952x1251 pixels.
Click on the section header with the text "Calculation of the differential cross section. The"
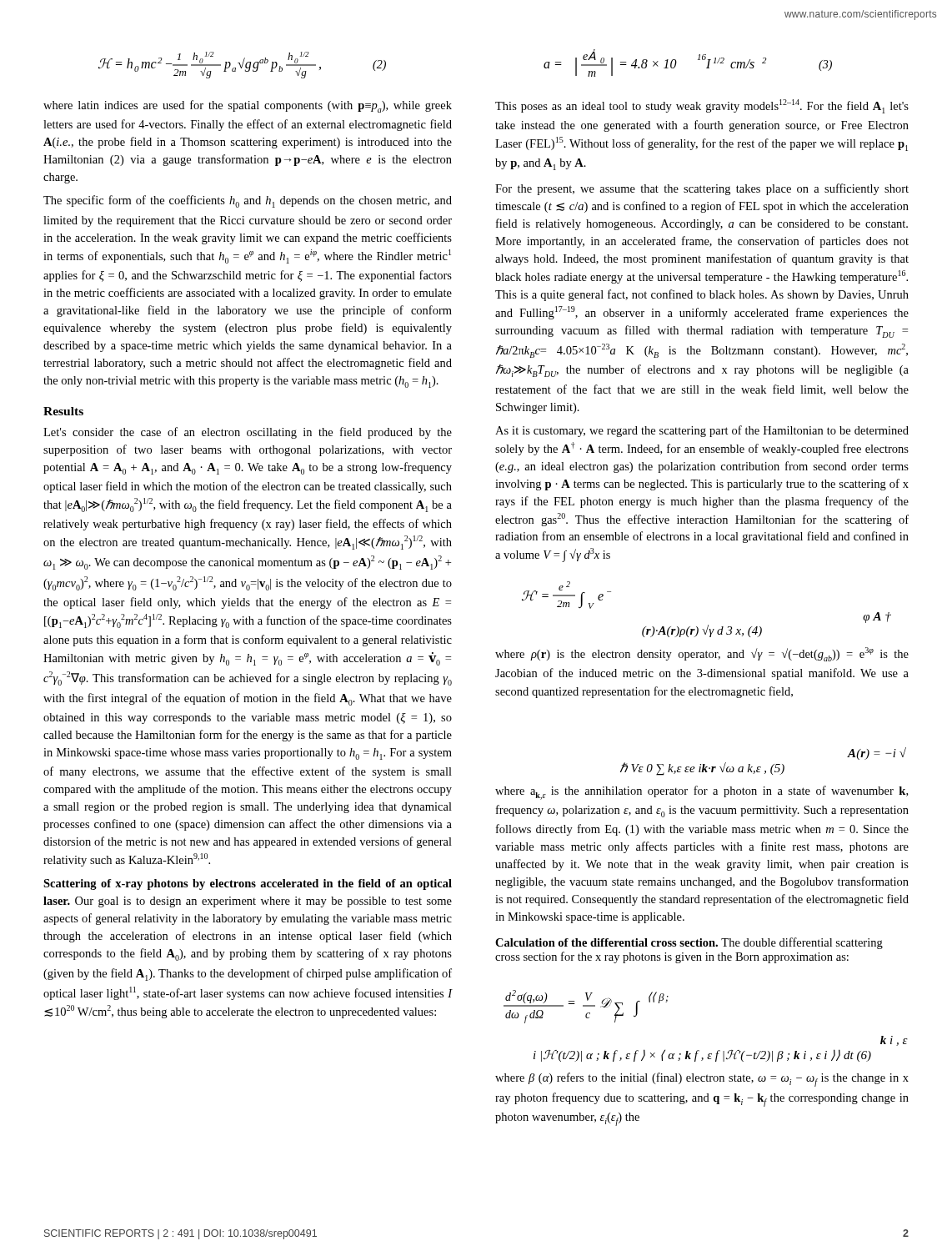click(689, 950)
